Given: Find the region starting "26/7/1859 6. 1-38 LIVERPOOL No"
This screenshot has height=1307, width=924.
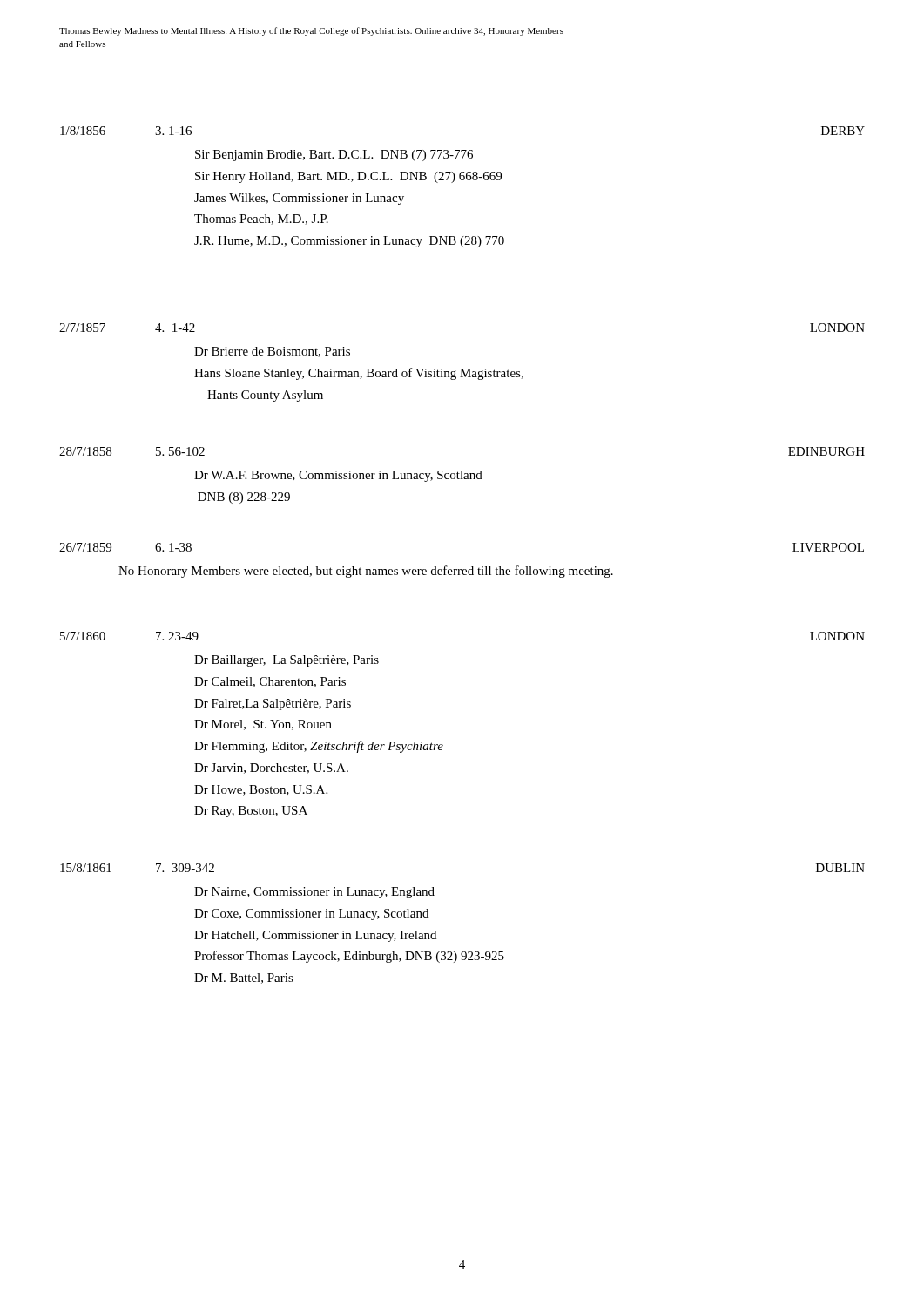Looking at the screenshot, I should pos(462,561).
